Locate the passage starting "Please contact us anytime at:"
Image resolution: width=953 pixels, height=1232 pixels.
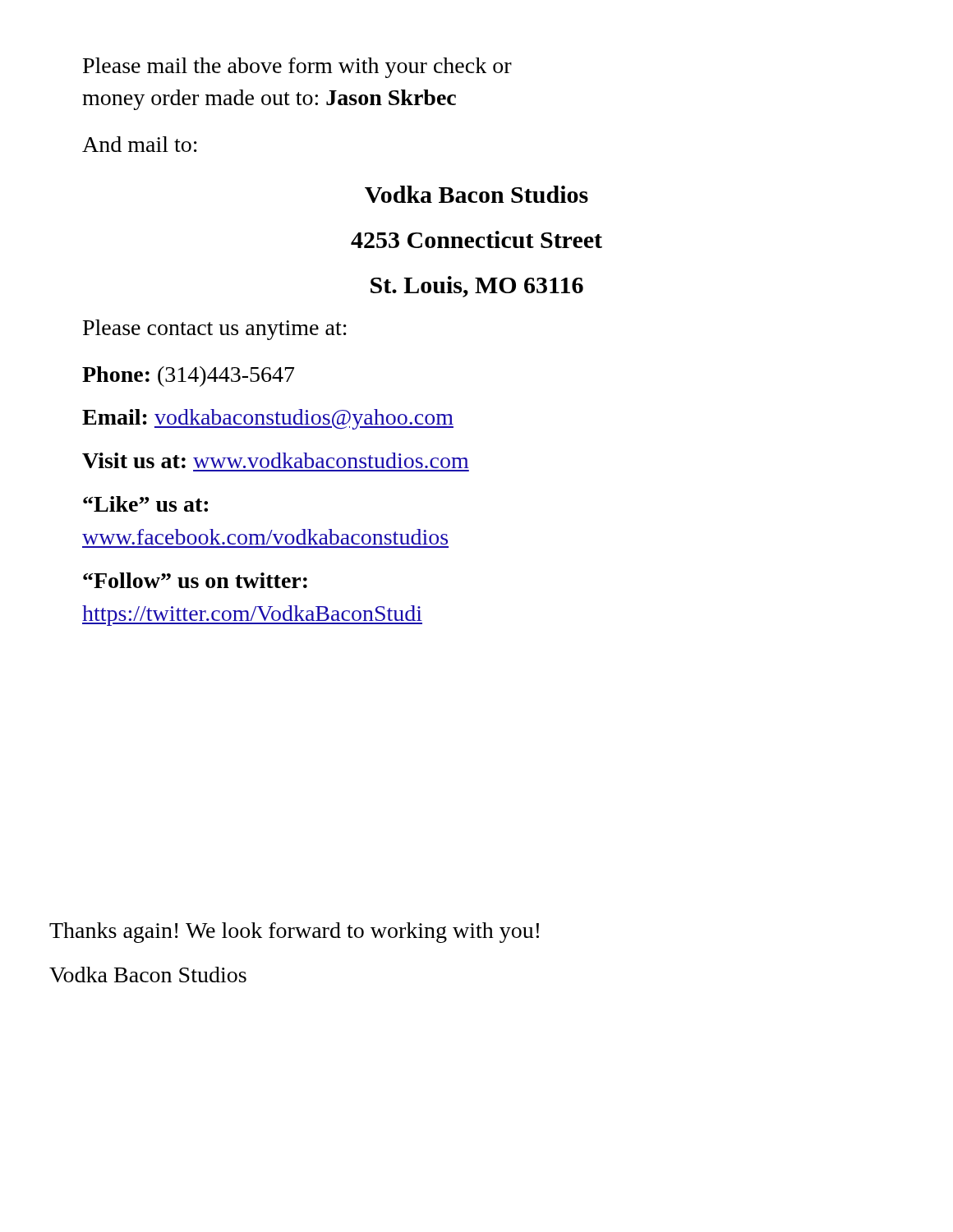coord(215,327)
